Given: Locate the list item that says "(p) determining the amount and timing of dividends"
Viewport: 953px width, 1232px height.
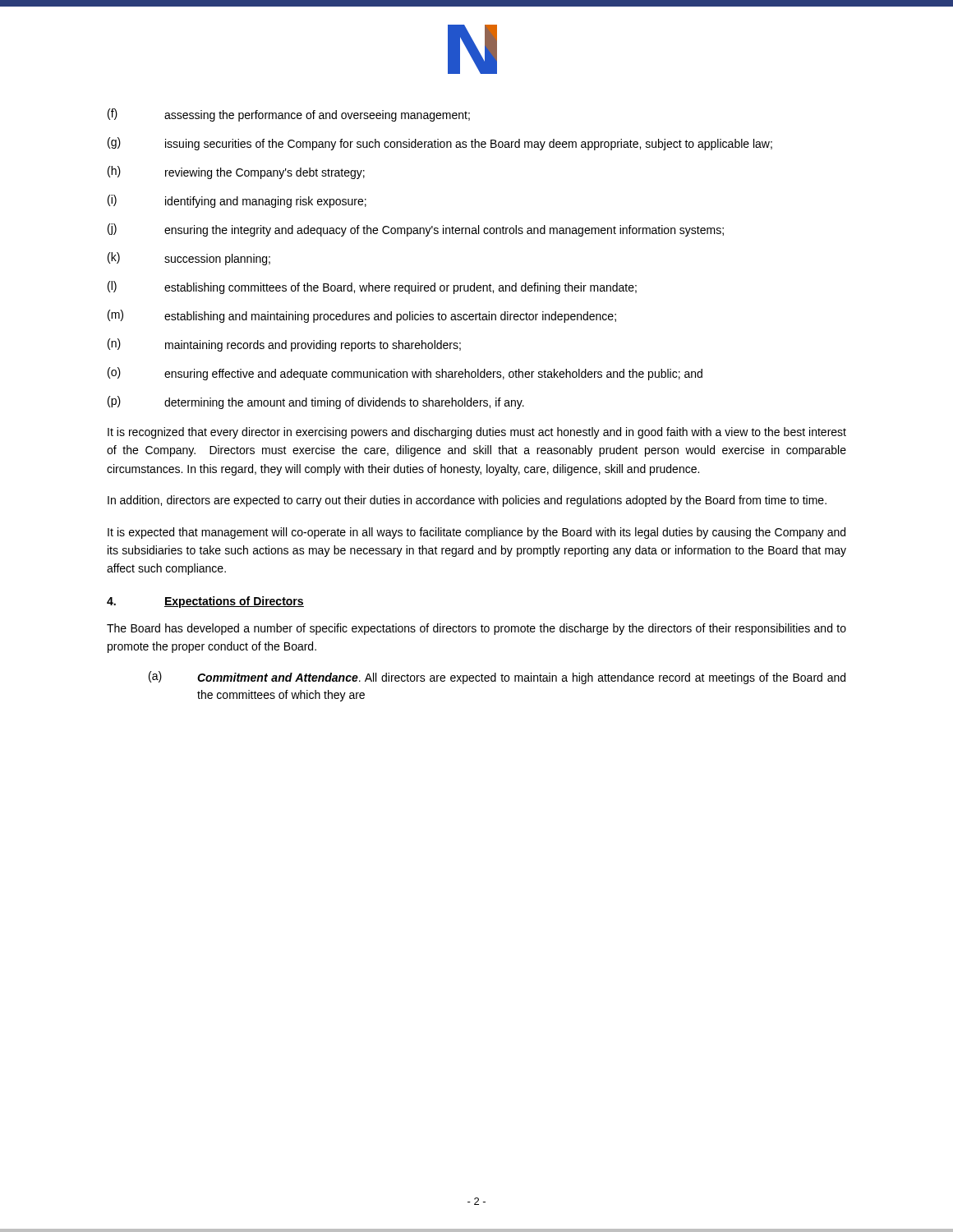Looking at the screenshot, I should 476,403.
